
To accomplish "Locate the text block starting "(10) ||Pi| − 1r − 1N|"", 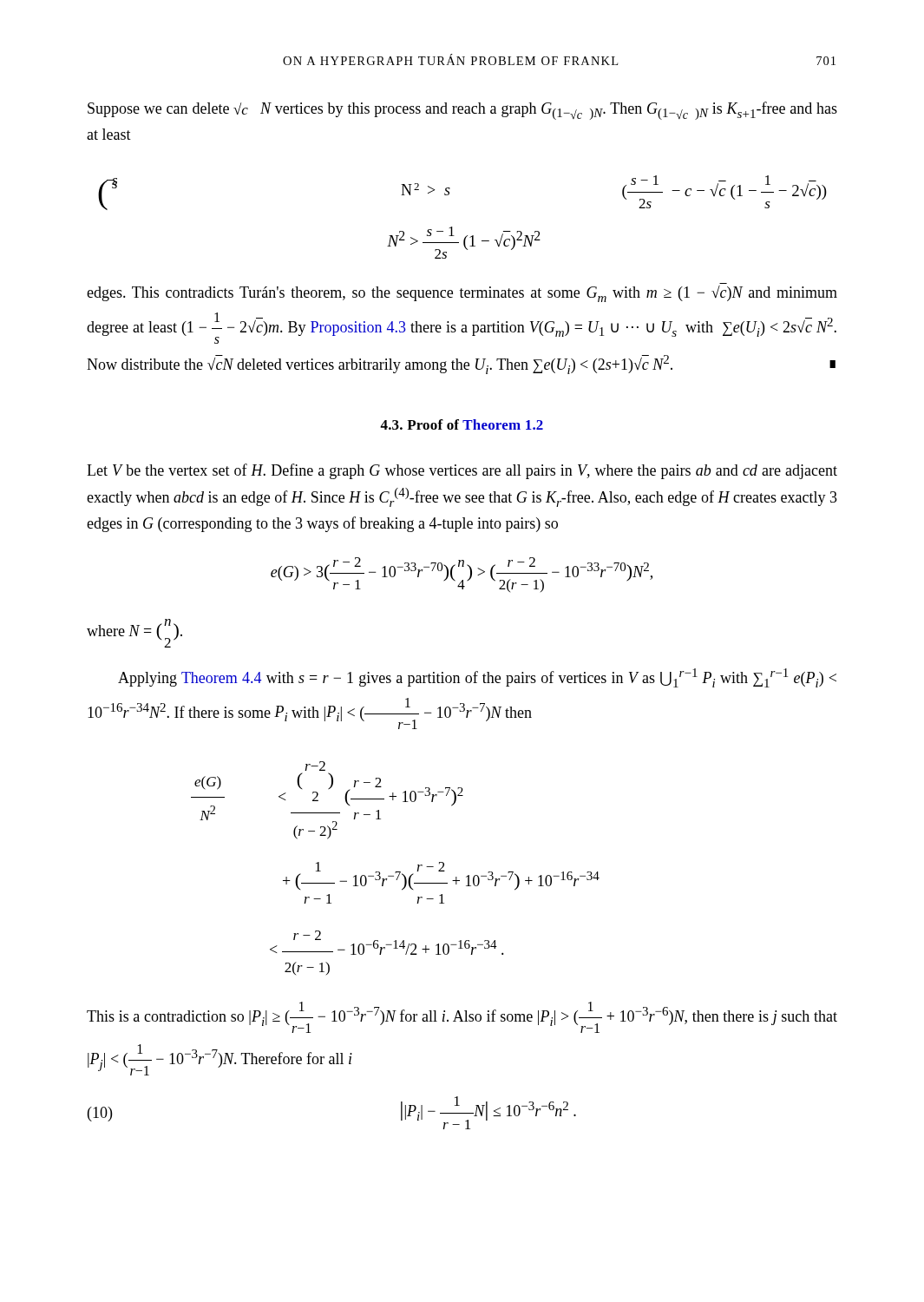I will (462, 1113).
